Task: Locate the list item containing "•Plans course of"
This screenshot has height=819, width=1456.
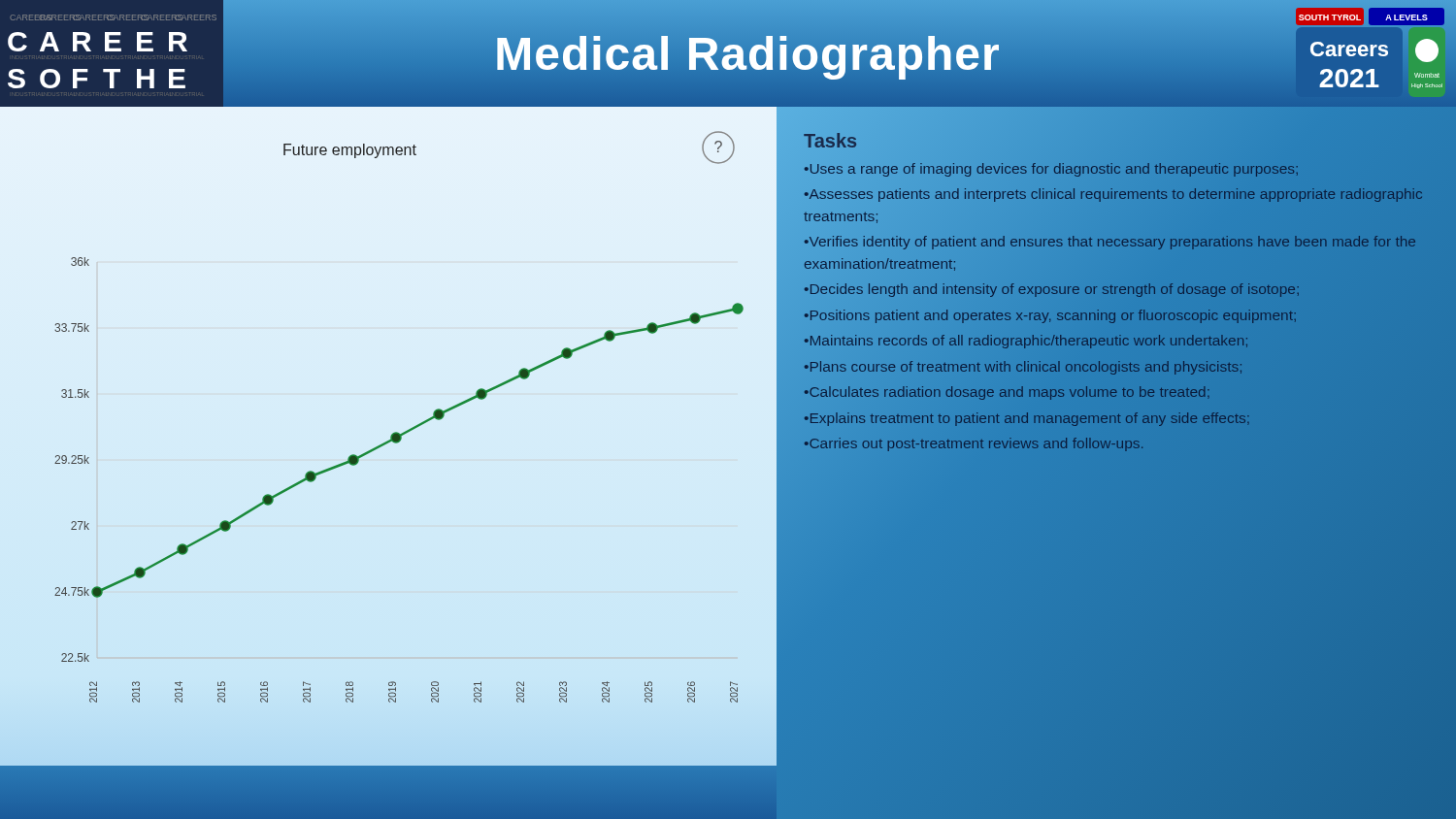Action: pos(1023,366)
